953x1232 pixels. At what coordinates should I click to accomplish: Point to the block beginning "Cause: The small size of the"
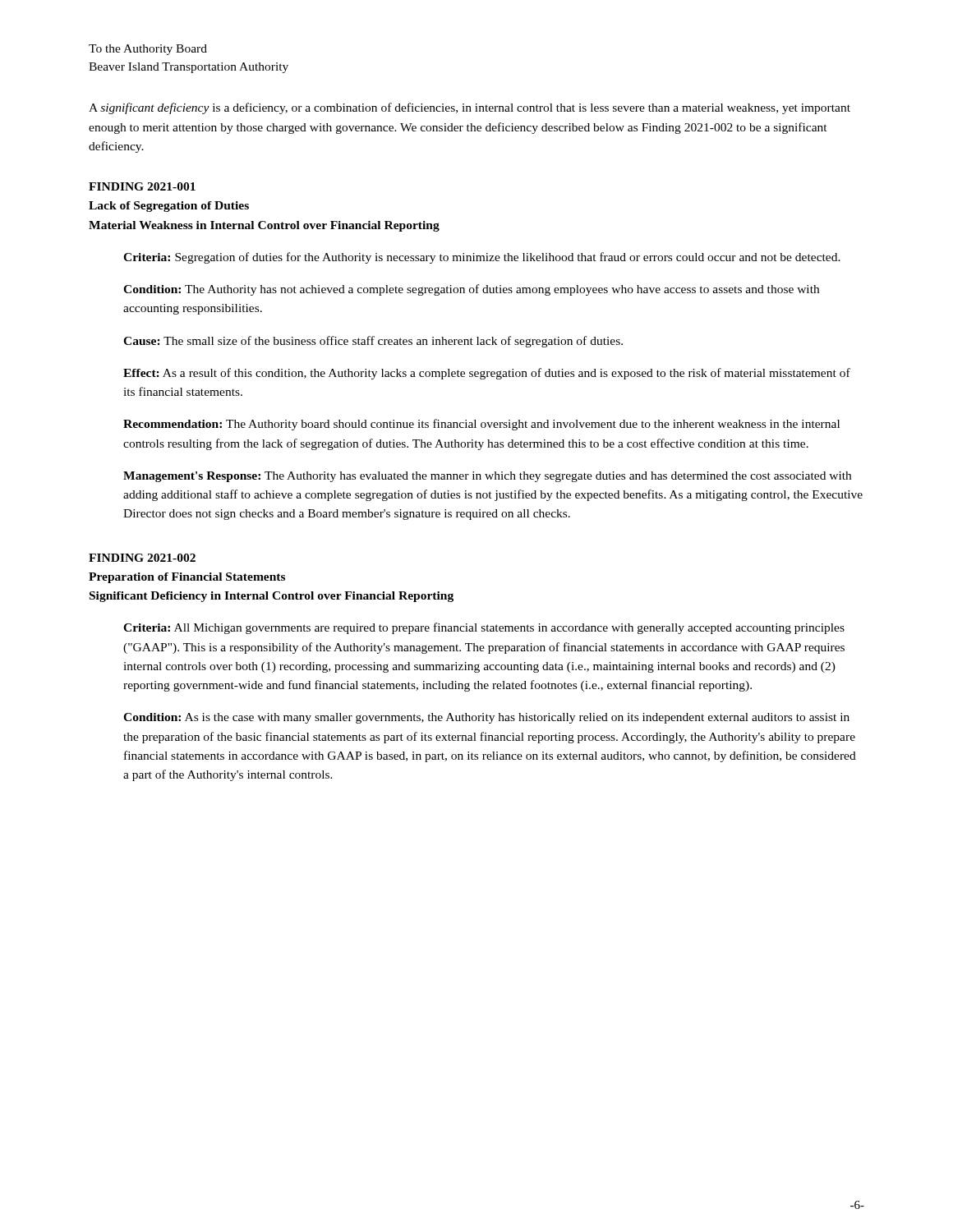[x=373, y=340]
